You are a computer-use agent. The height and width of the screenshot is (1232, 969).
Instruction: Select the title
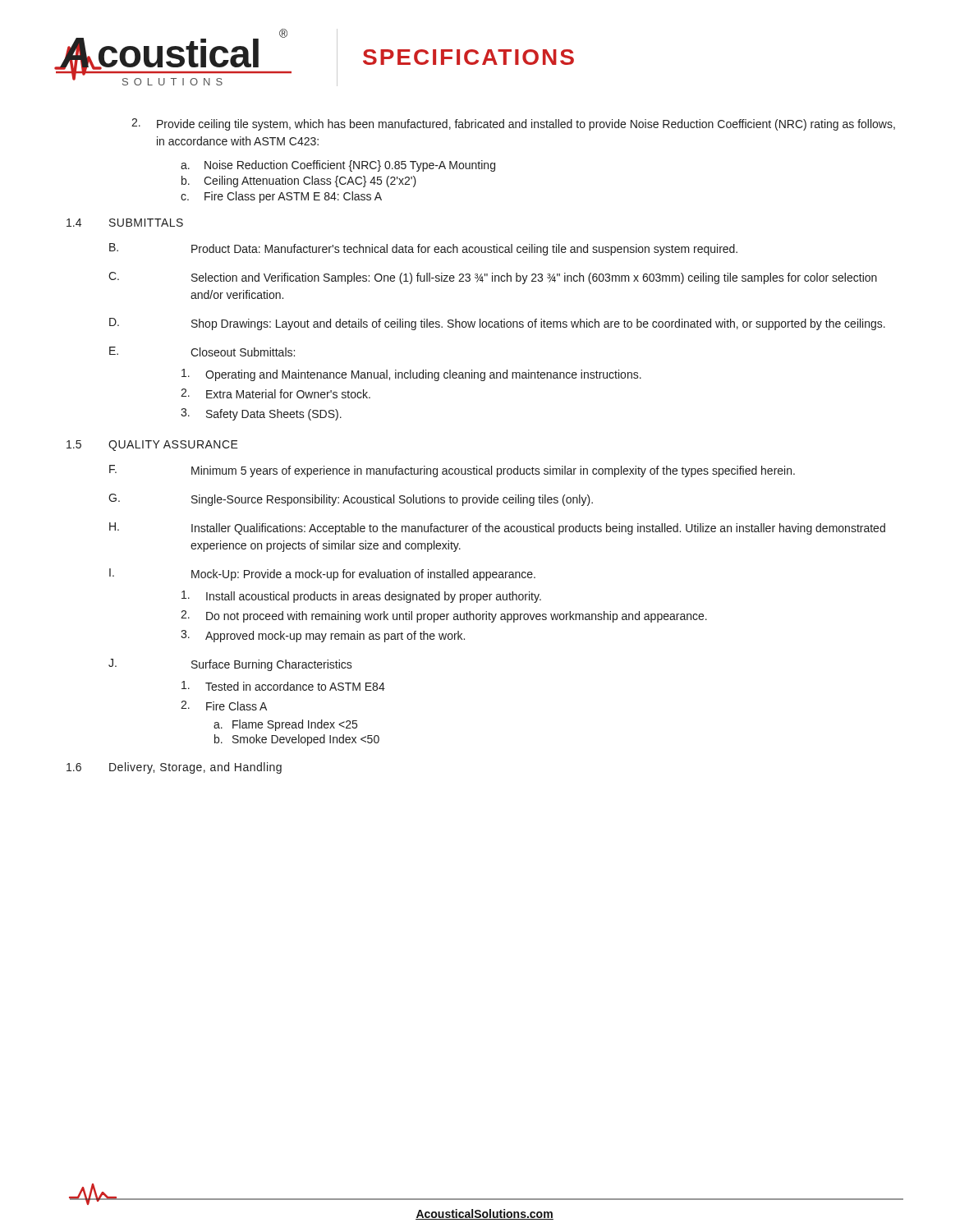click(x=469, y=57)
